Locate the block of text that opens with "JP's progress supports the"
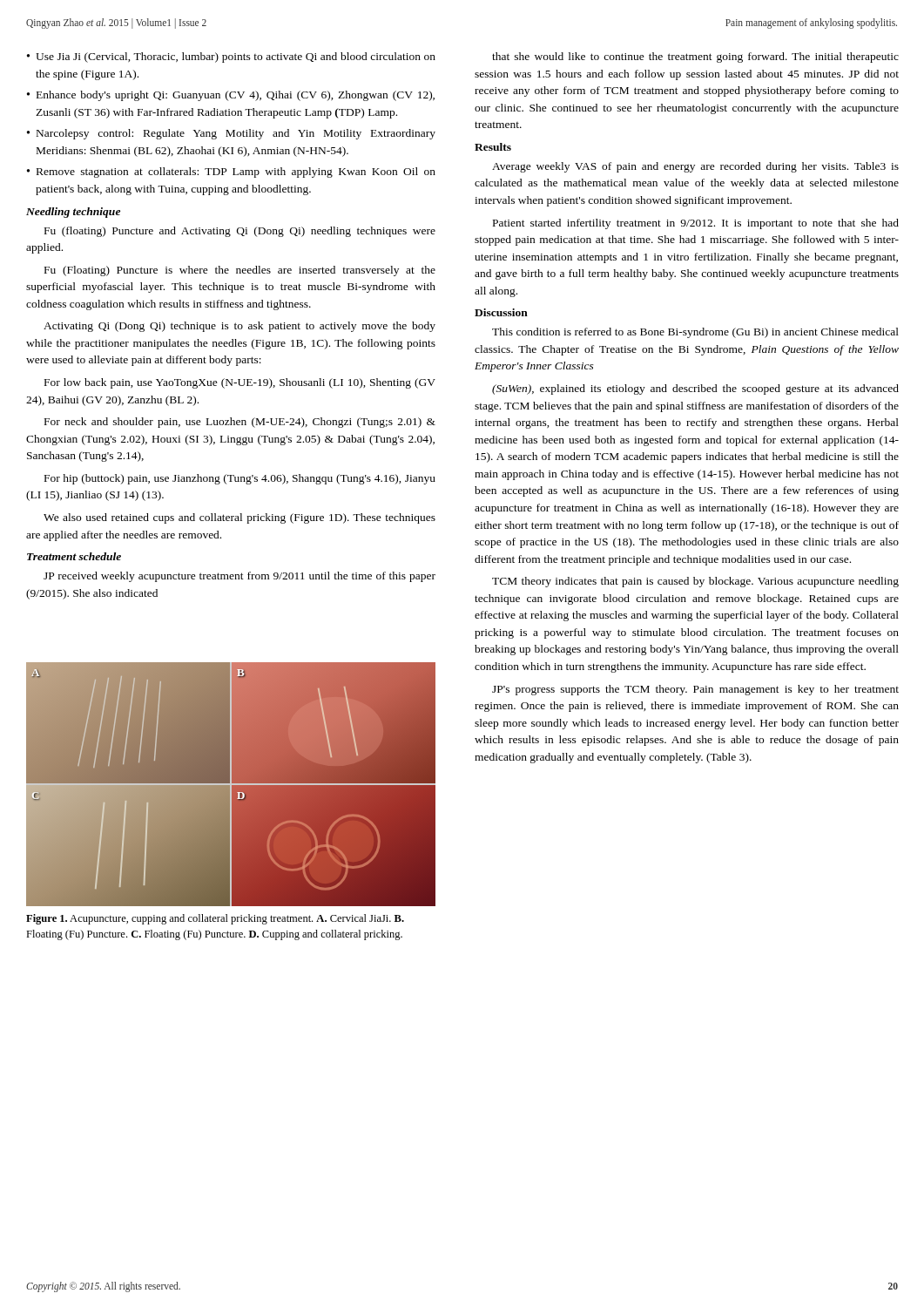The height and width of the screenshot is (1307, 924). pos(687,723)
